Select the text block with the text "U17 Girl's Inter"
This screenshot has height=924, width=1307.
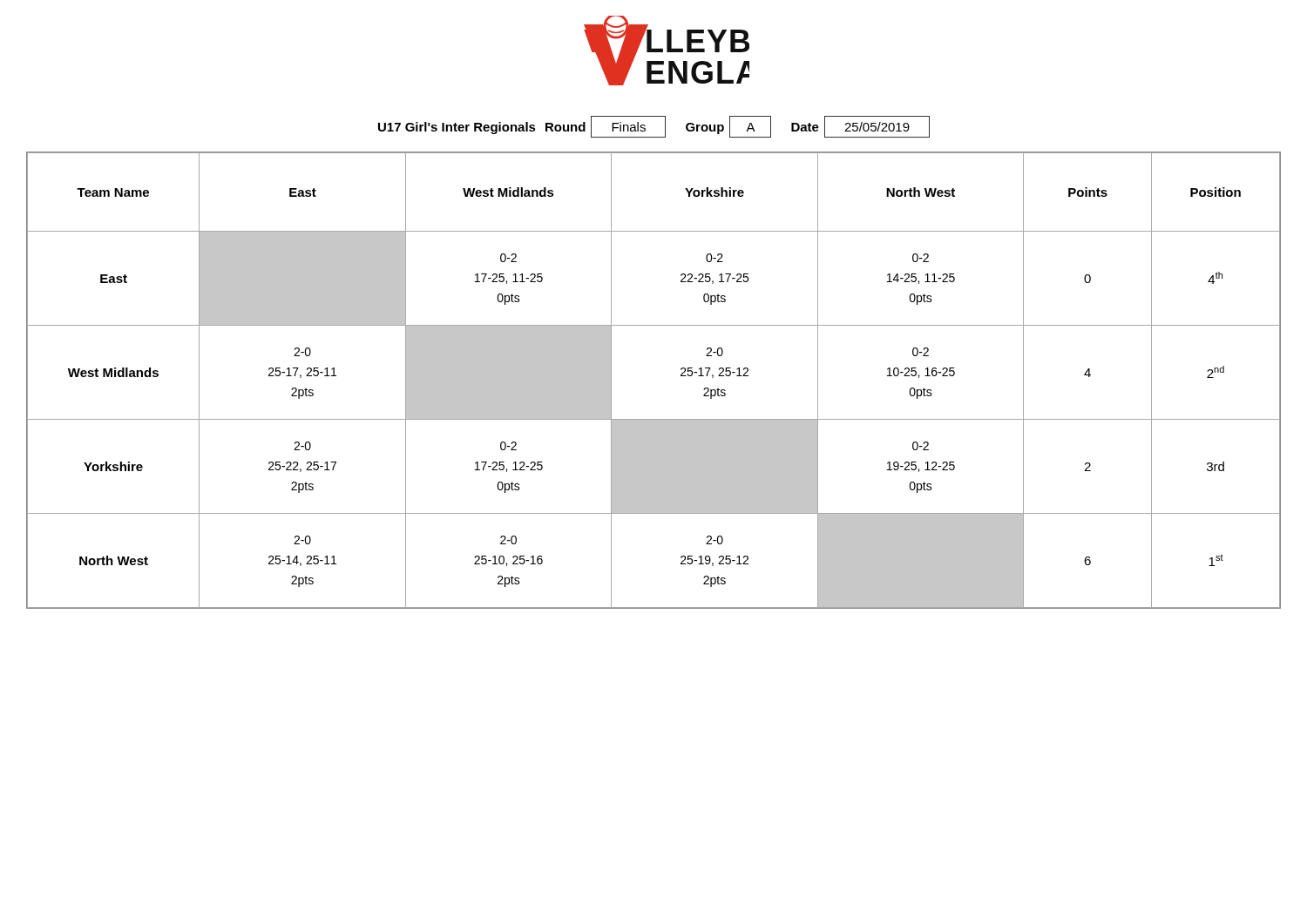[x=654, y=127]
